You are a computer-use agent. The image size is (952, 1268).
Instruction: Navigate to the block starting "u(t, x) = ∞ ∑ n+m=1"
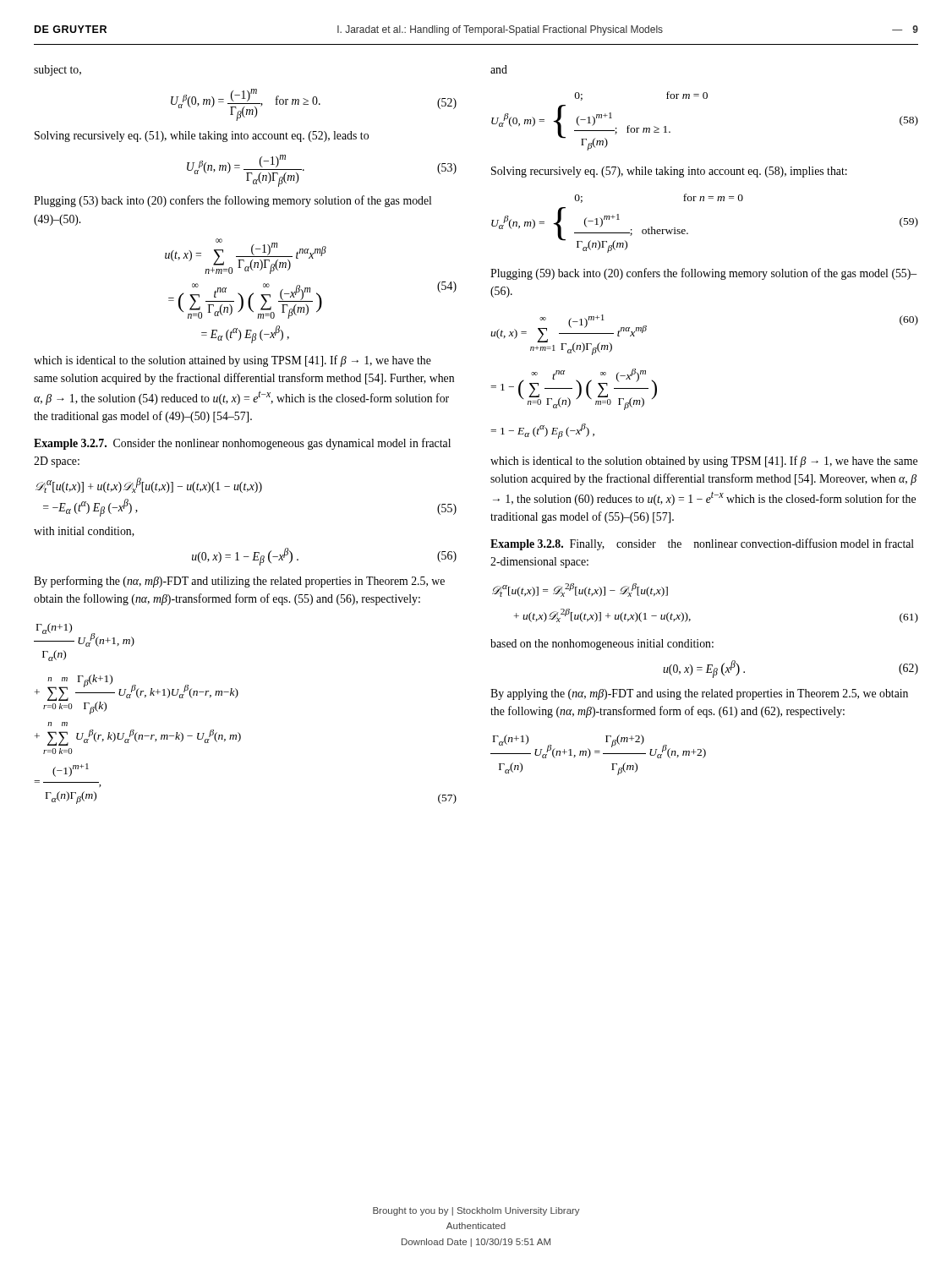click(x=586, y=333)
